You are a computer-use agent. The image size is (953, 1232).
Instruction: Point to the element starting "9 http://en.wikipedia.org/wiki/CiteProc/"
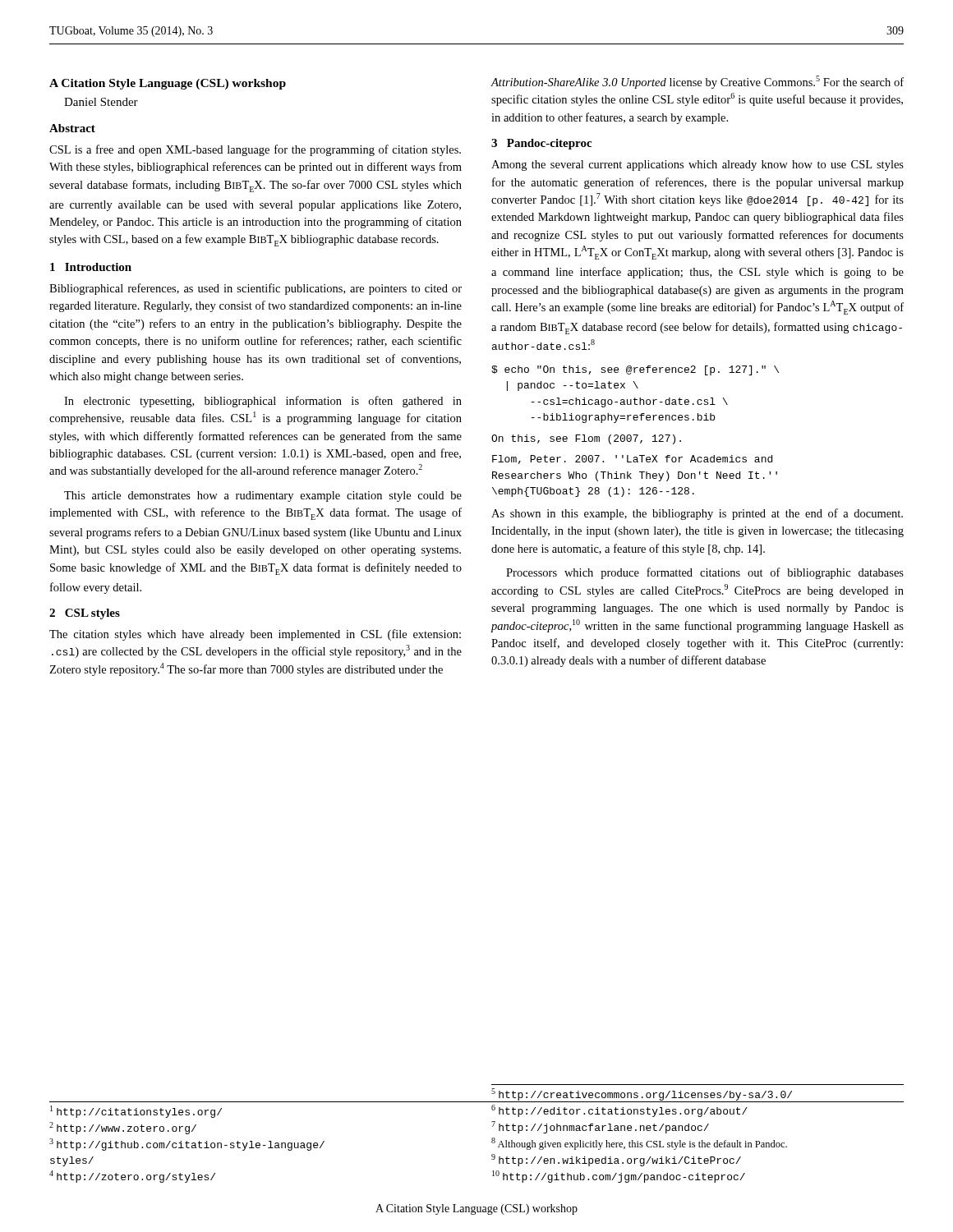[x=616, y=1160]
